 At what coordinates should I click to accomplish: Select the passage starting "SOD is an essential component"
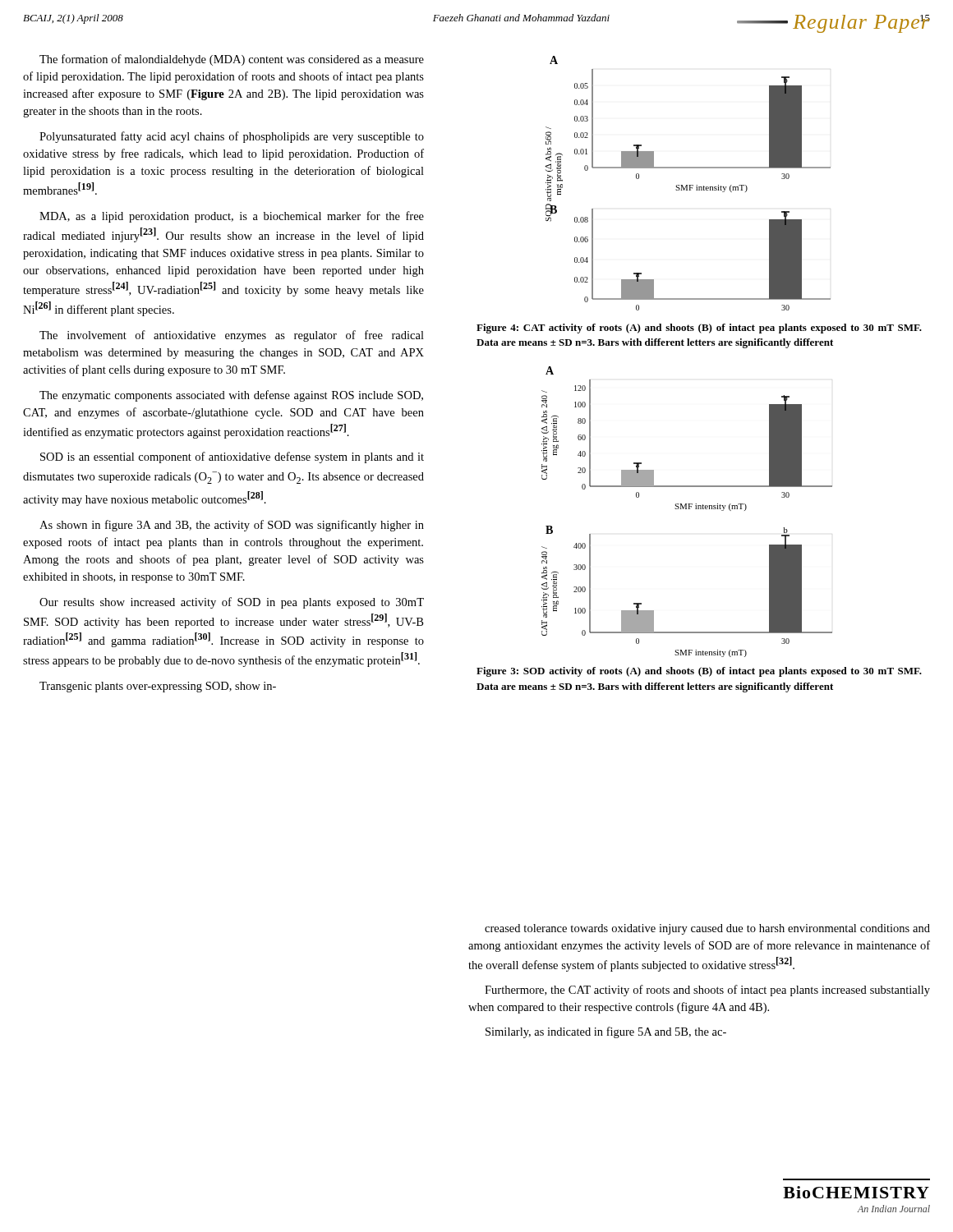(223, 478)
